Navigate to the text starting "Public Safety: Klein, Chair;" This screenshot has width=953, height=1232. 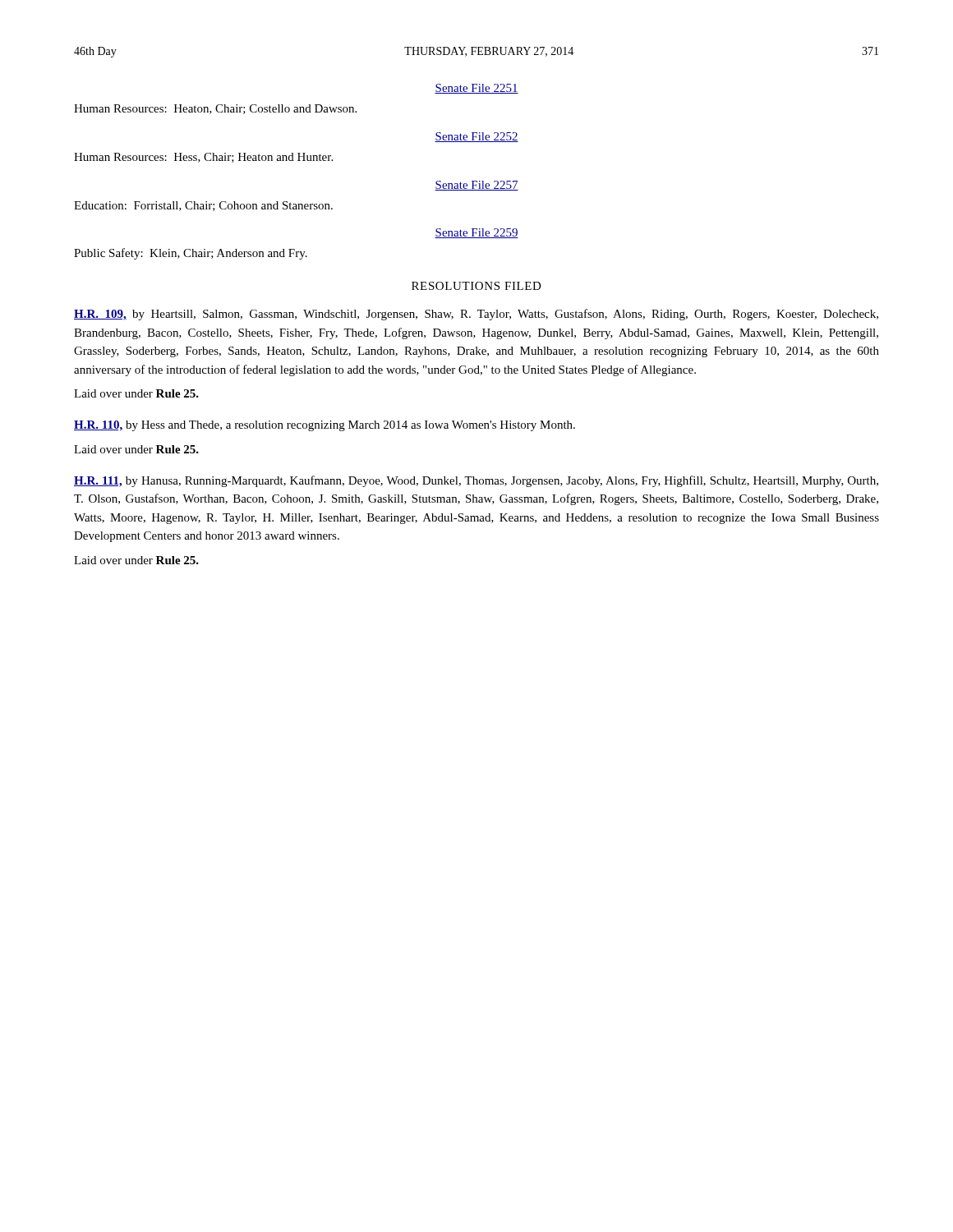click(x=191, y=253)
